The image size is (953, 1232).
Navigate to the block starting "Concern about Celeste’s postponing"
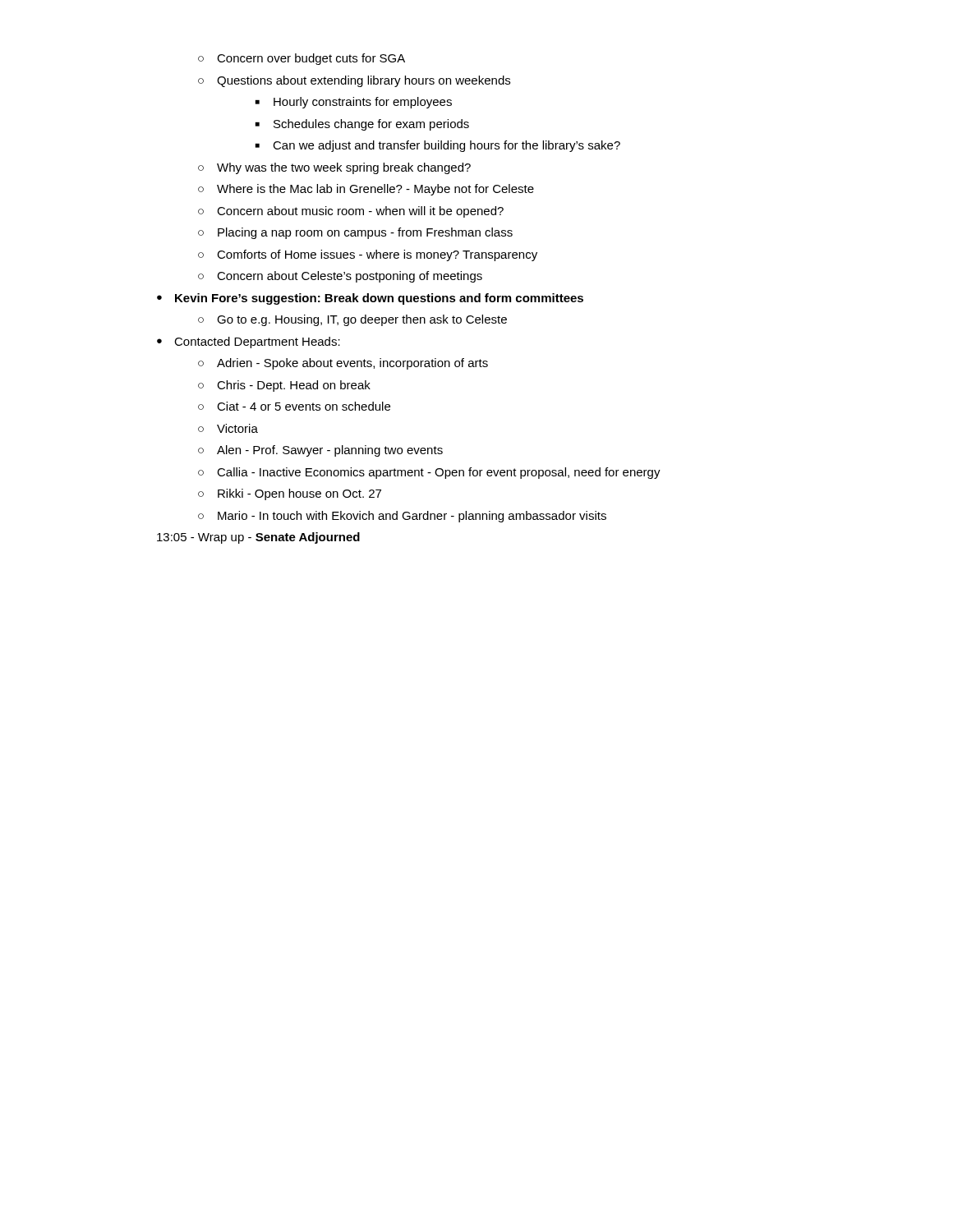[x=350, y=276]
